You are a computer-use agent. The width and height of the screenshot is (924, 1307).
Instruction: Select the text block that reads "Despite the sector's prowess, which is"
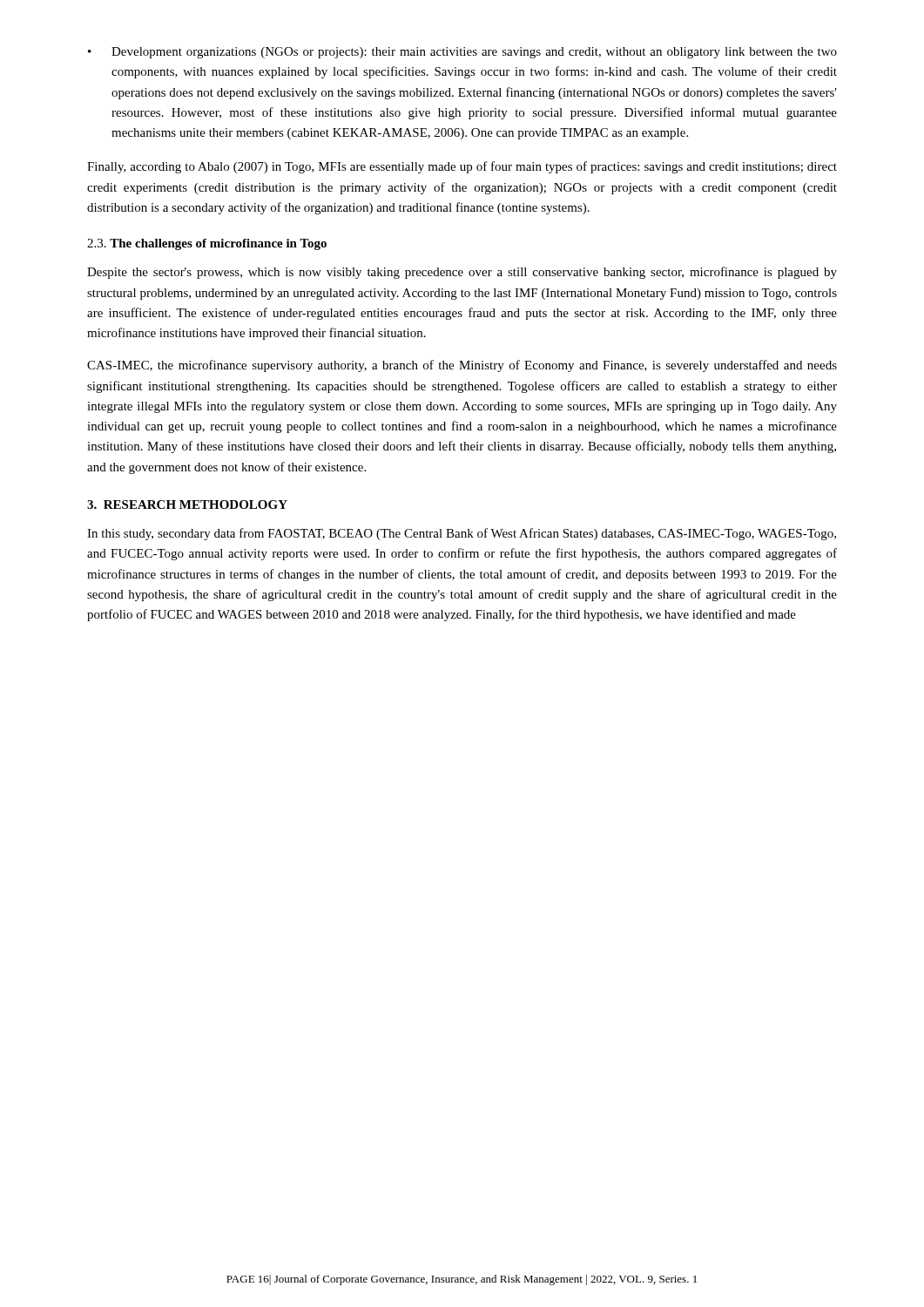(x=462, y=302)
